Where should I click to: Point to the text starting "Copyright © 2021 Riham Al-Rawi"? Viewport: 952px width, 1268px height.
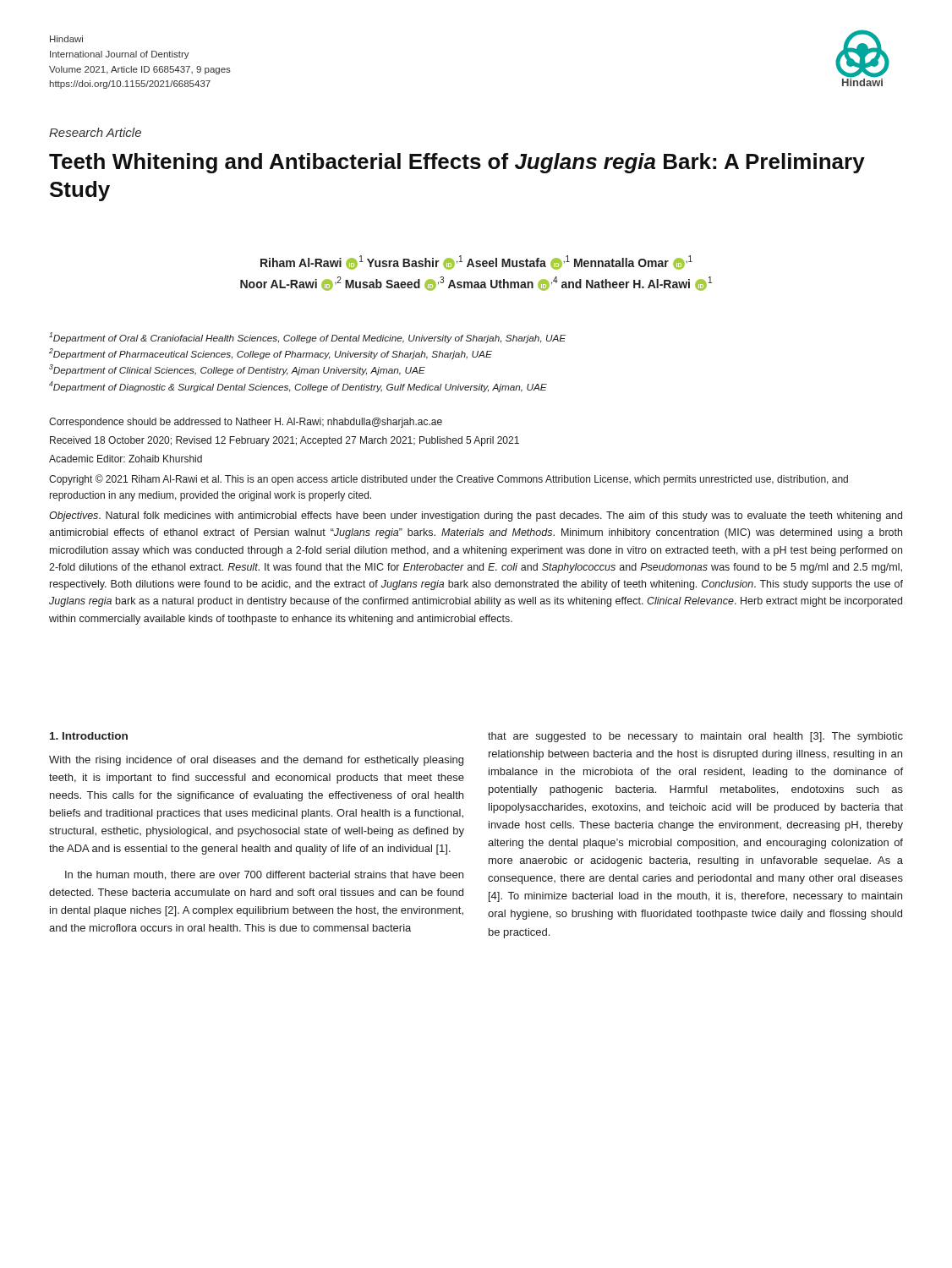(x=449, y=487)
